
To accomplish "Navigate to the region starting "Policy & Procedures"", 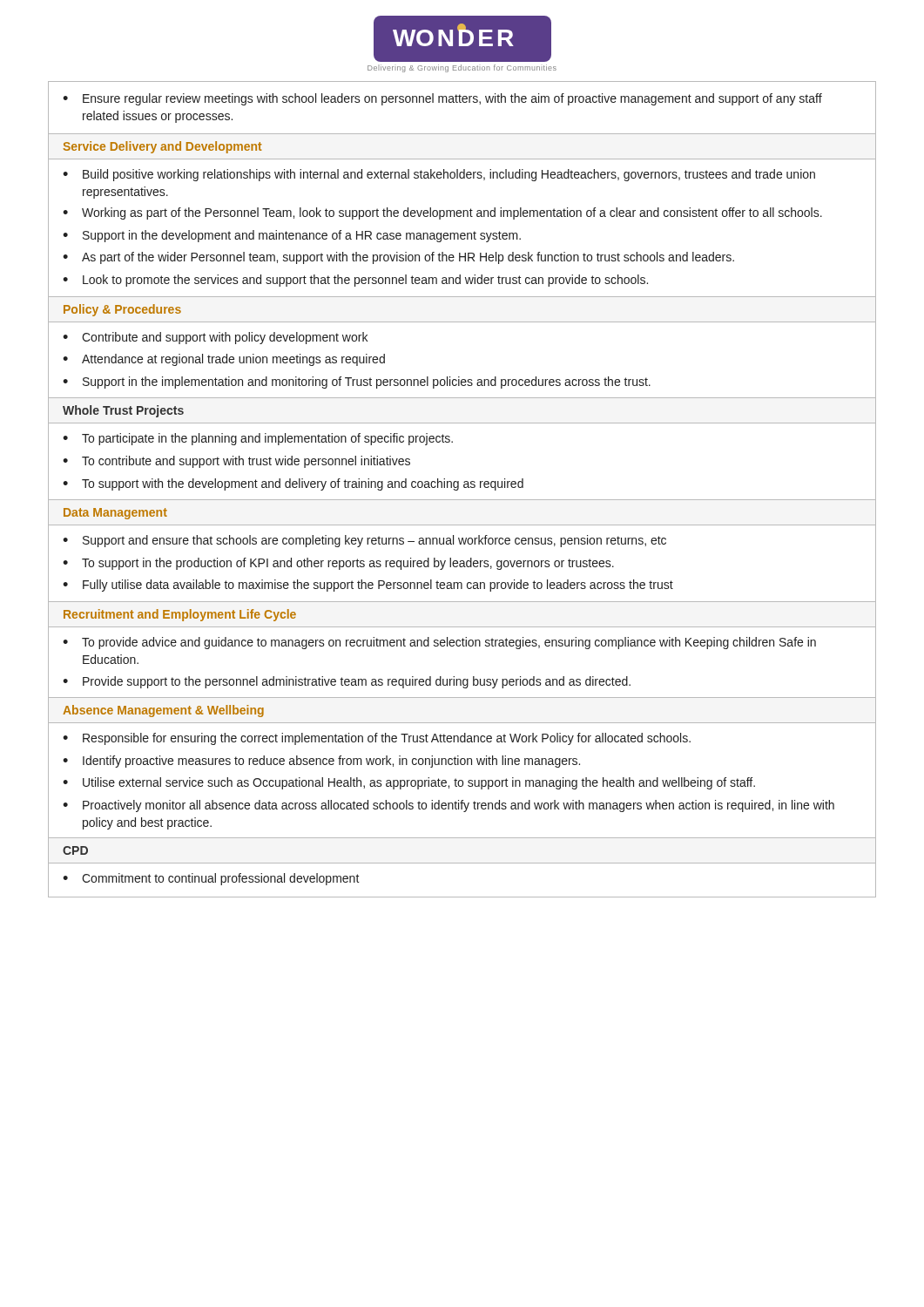I will pyautogui.click(x=122, y=309).
